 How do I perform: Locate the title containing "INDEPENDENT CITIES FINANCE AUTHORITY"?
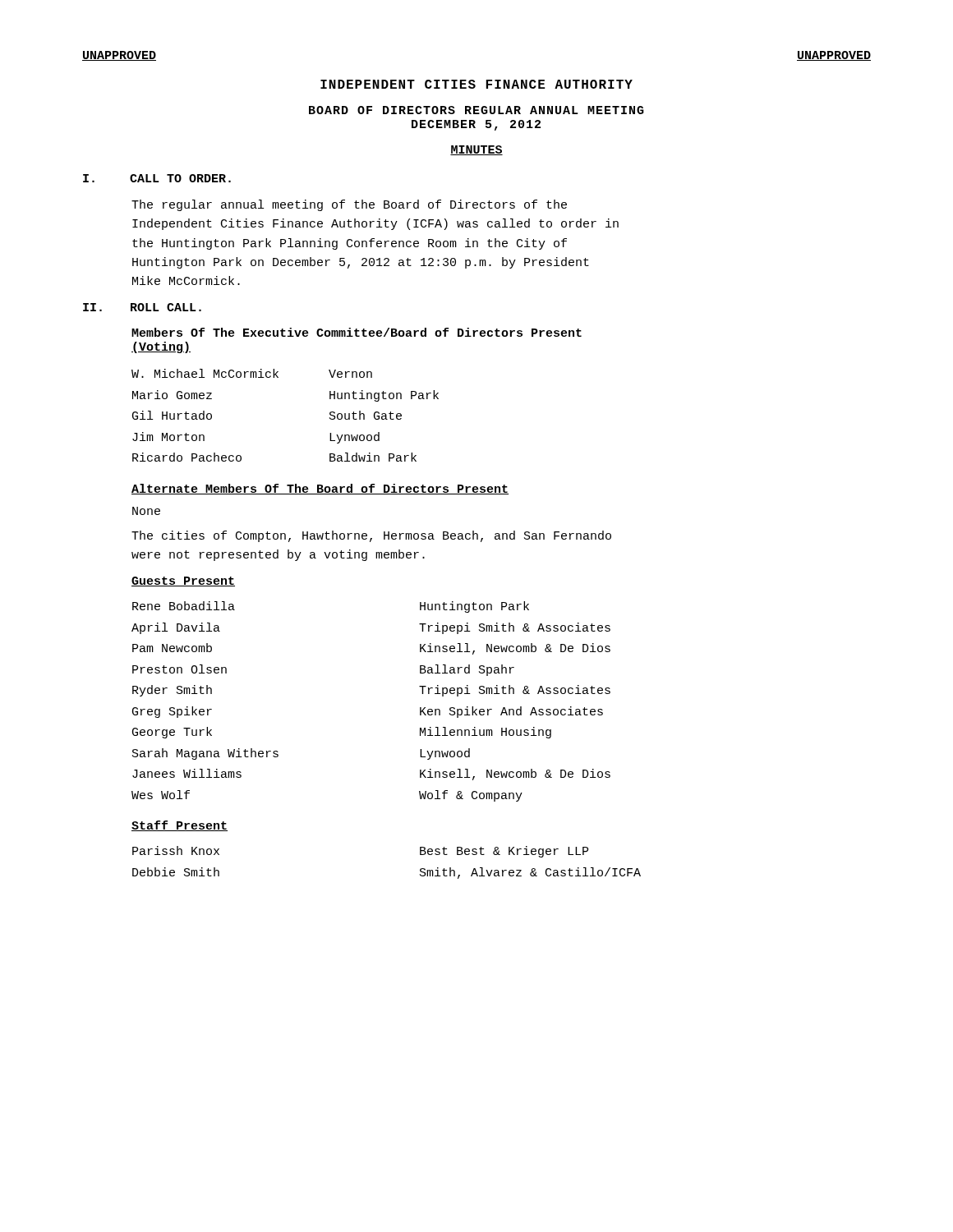476,85
